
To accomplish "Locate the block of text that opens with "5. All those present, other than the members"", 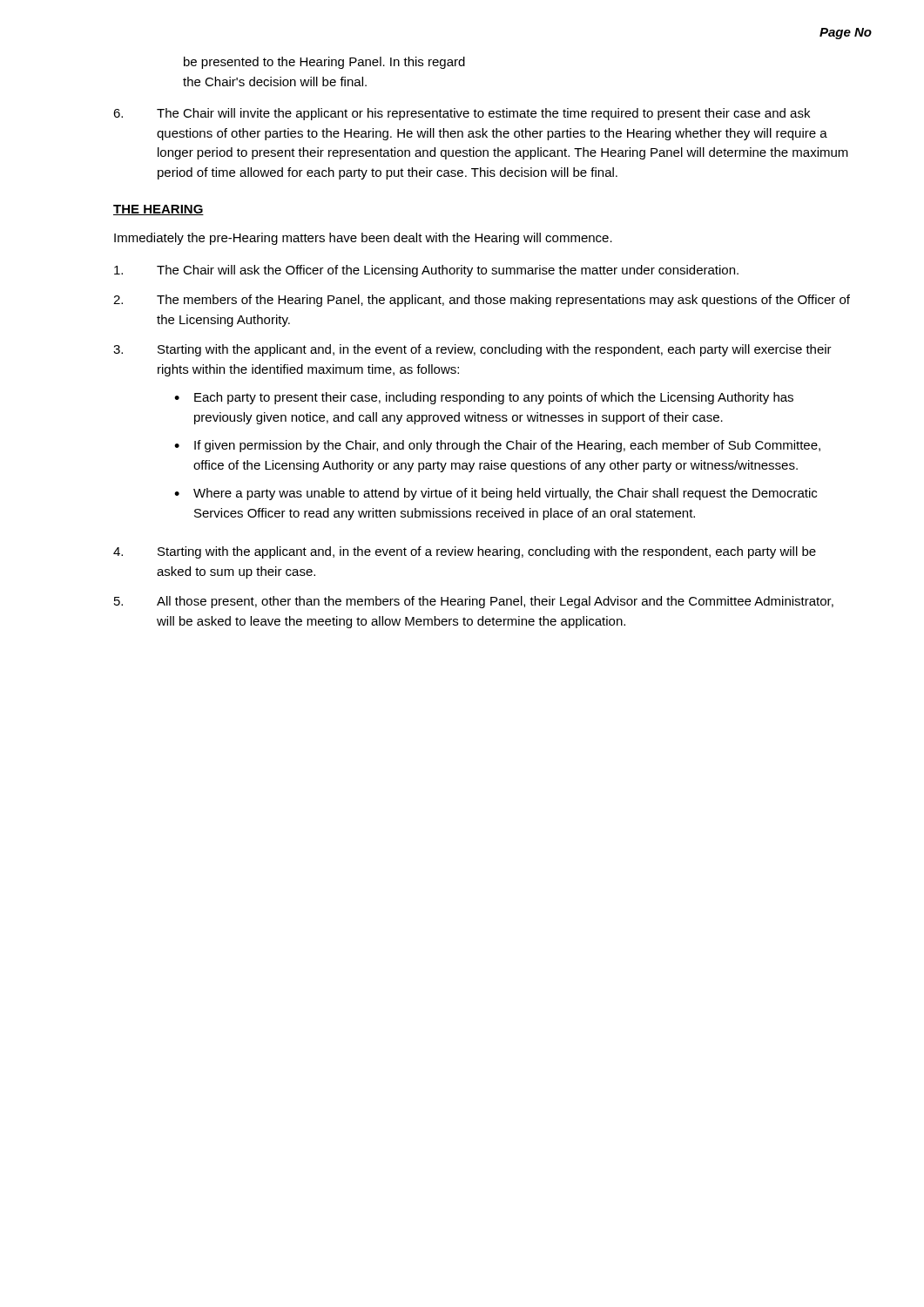I will pyautogui.click(x=484, y=611).
